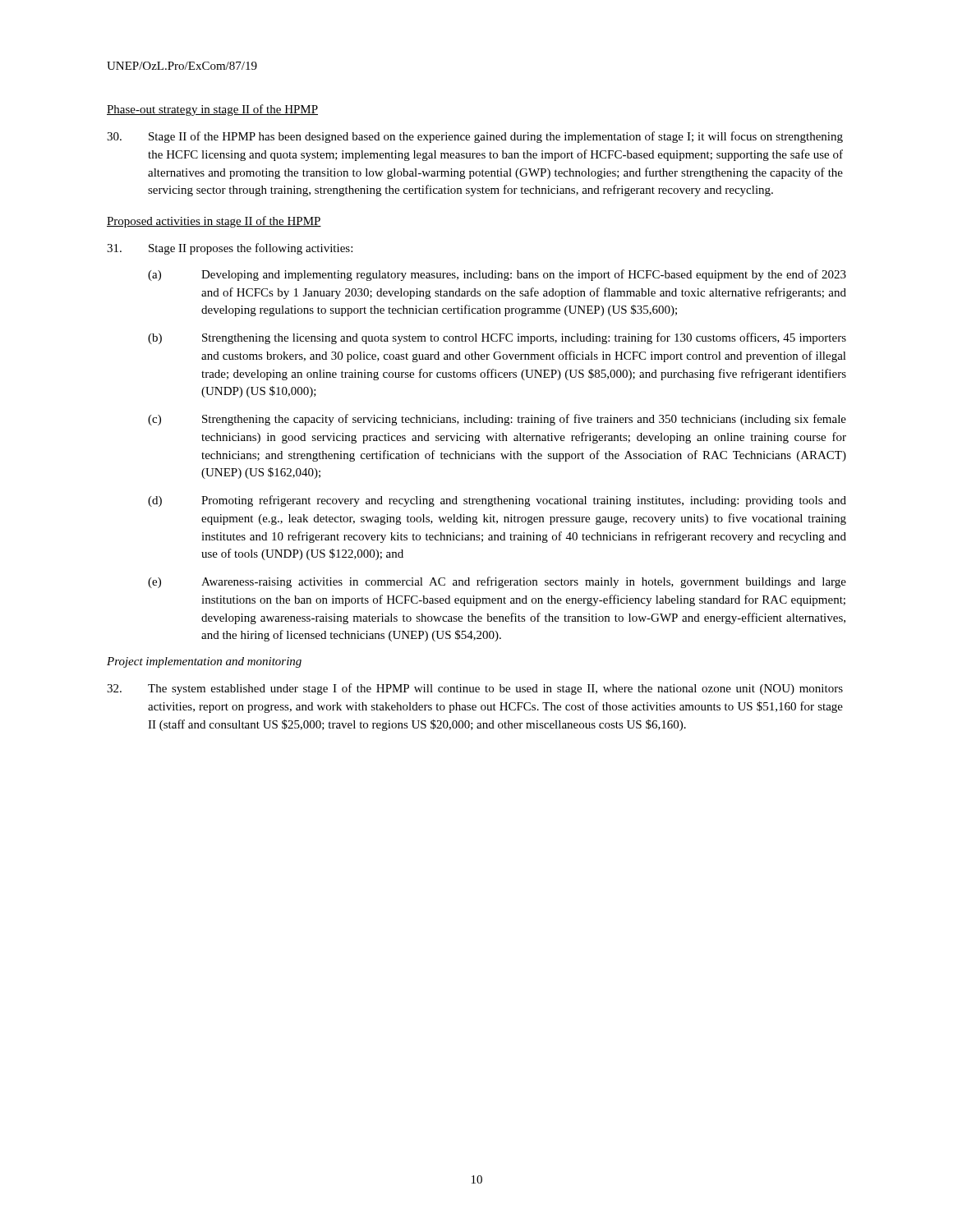The image size is (953, 1232).
Task: Select the section header that says "Phase-out strategy in stage II of the HPMP"
Action: tap(212, 109)
